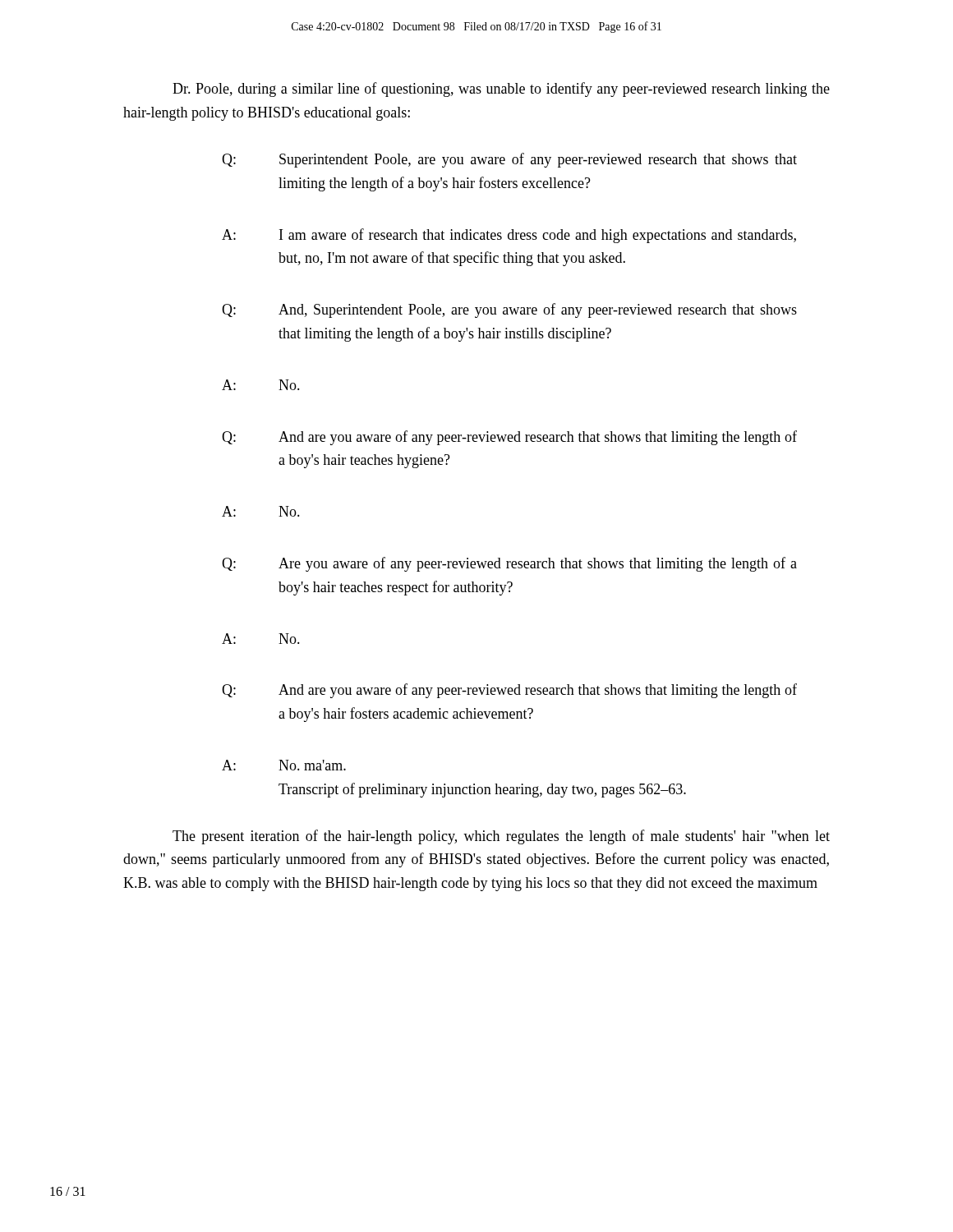Click on the list item that says "A: I am"
Screen dimensions: 1232x953
[509, 247]
